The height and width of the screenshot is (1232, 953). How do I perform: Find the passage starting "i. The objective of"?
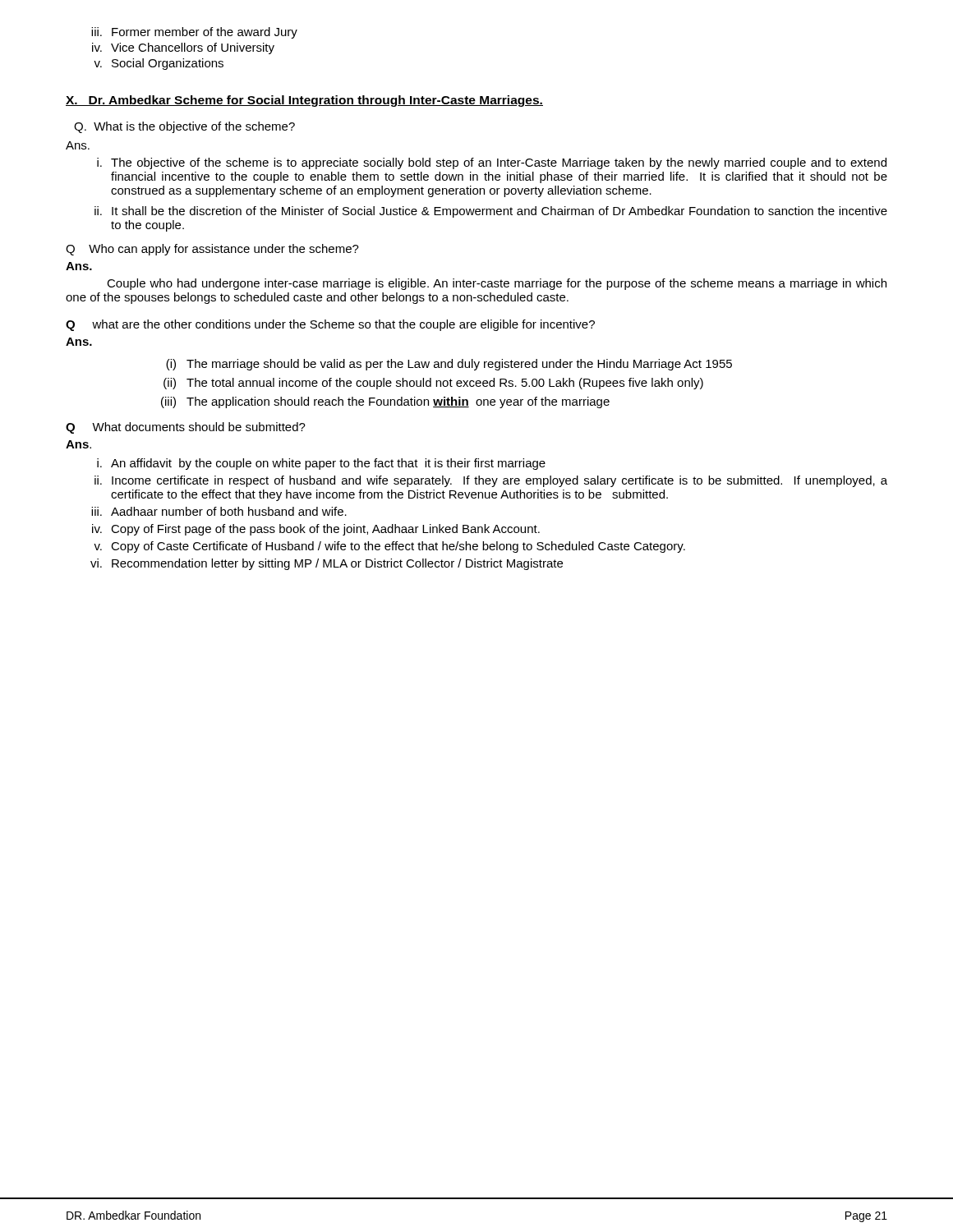pyautogui.click(x=476, y=176)
